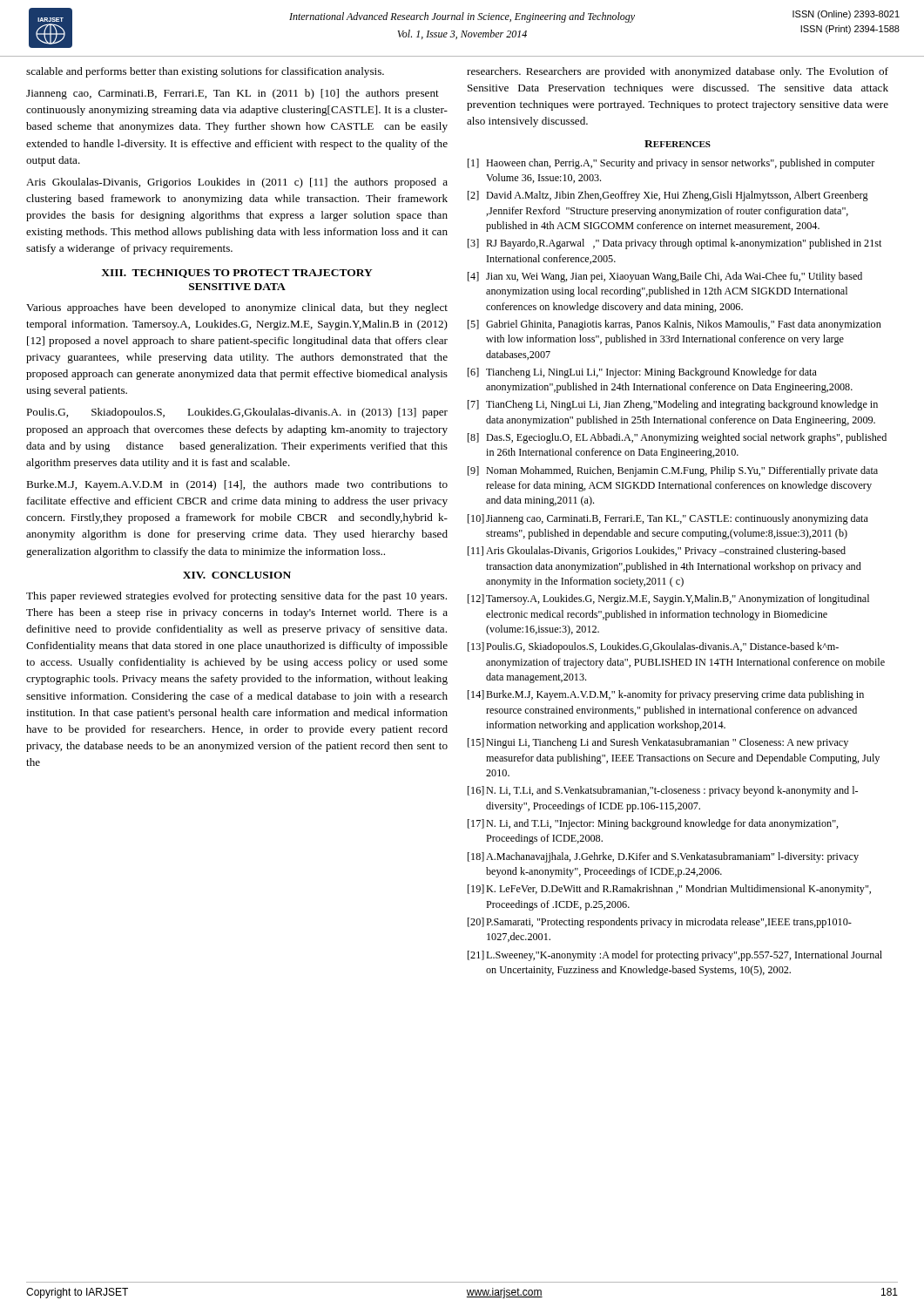Viewport: 924px width, 1307px height.
Task: Click on the text block starting "[16] N. Li, T.Li, and S.Venkatsubramanian,"t-closeness : privacy"
Action: [678, 799]
